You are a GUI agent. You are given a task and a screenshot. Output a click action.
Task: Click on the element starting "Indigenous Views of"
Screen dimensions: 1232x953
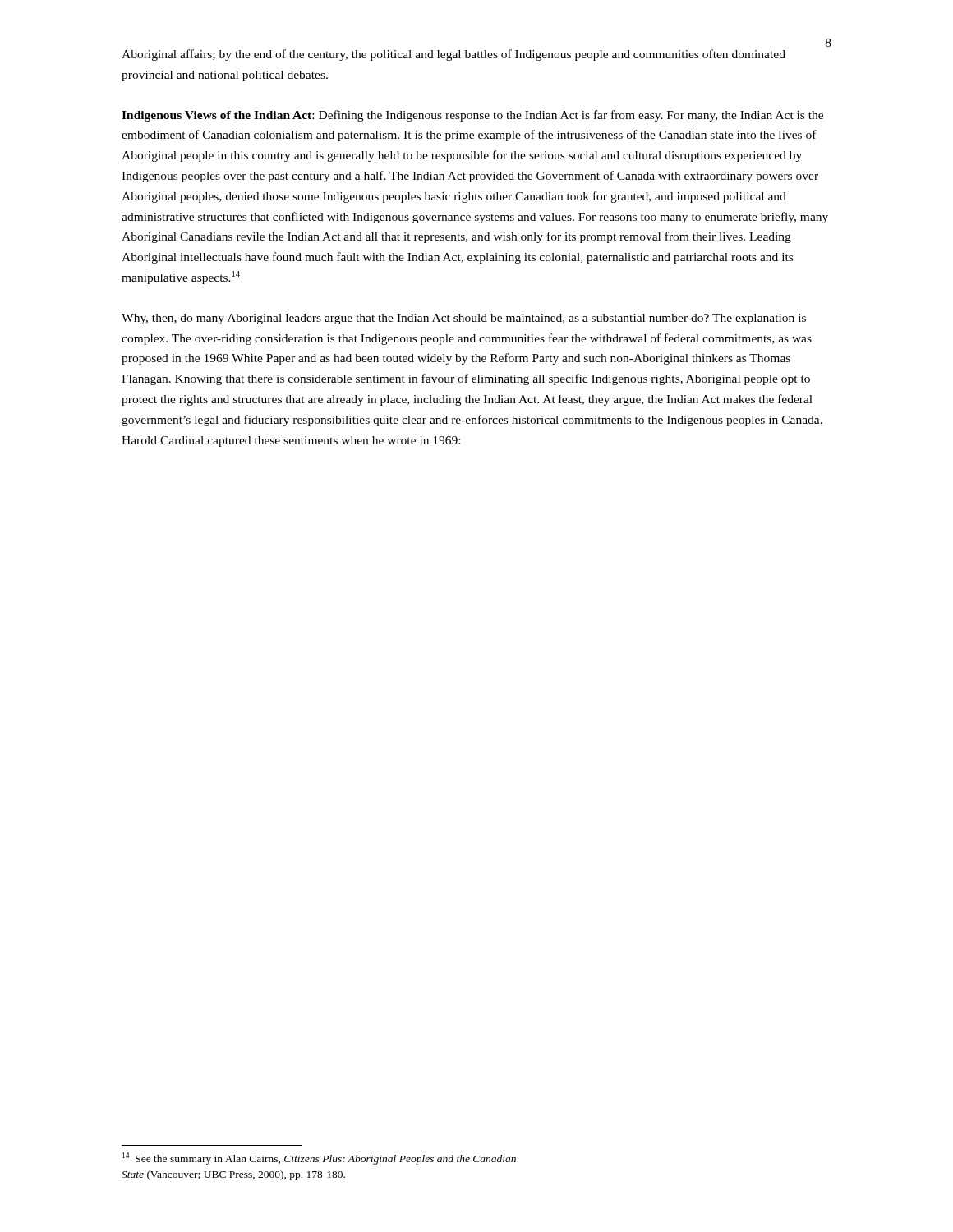(476, 196)
